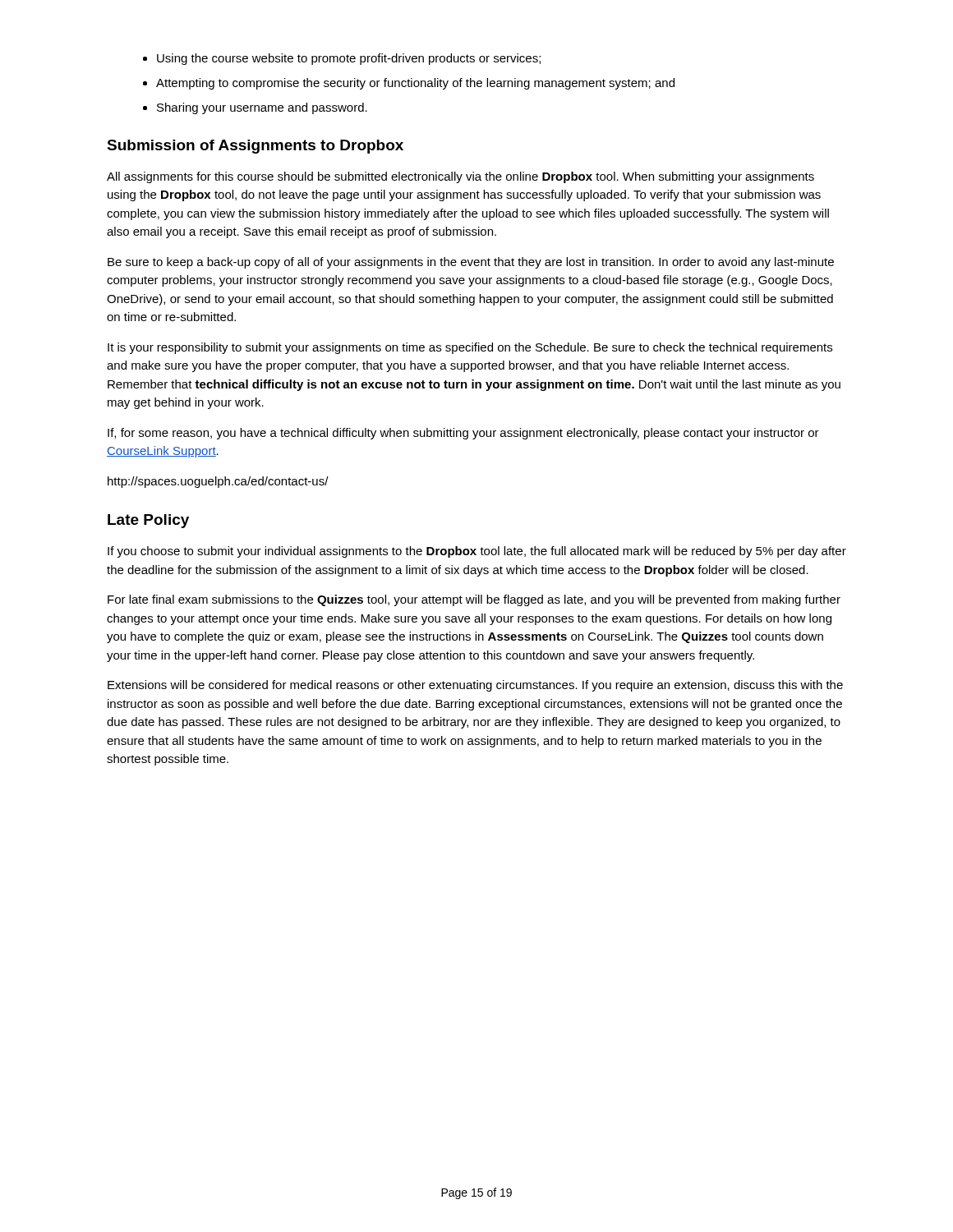Screen dimensions: 1232x953
Task: Find the block on this page that starts "It is your responsibility"
Action: coord(474,375)
